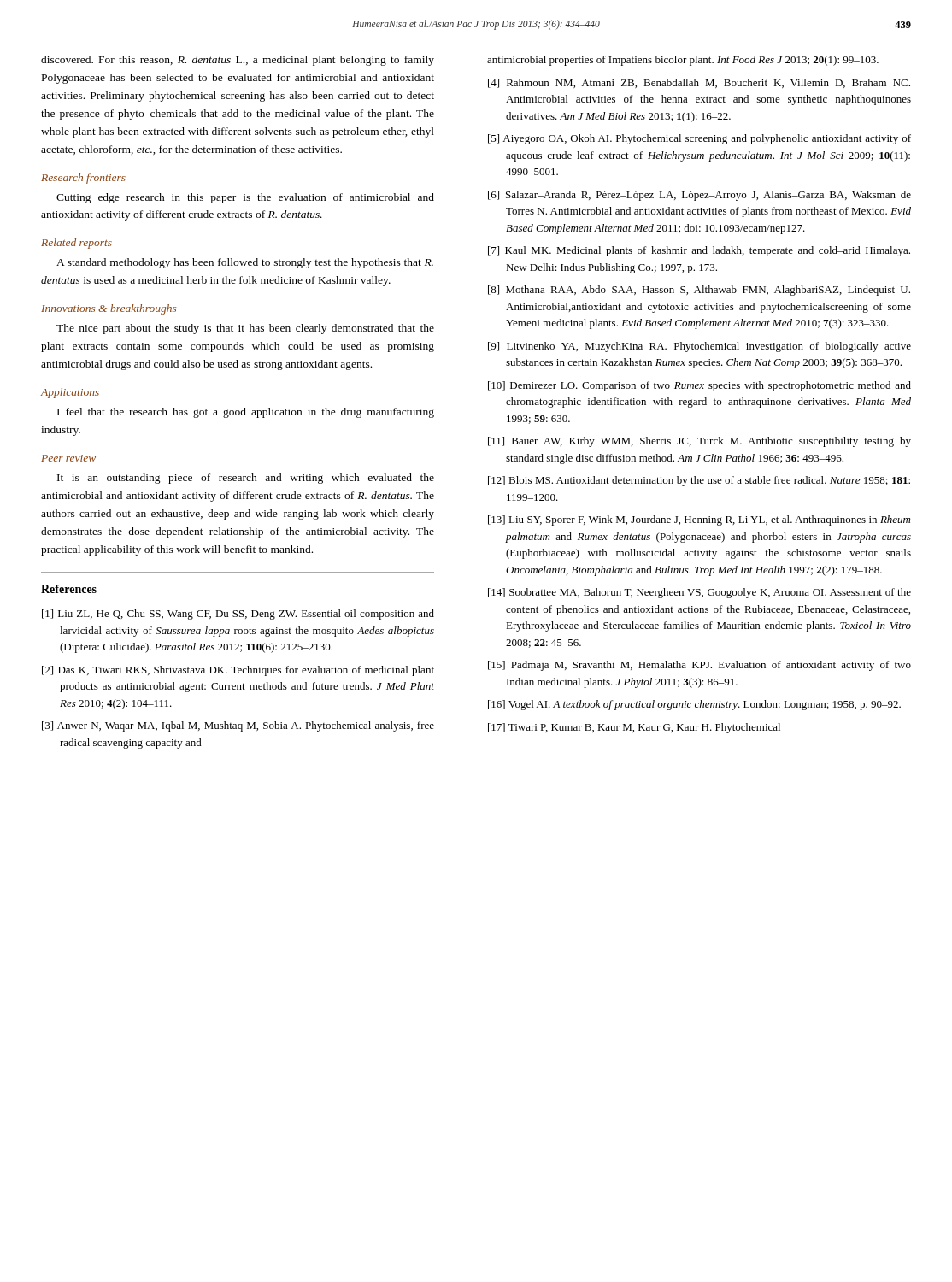Find the block on this page that starts "[11] Bauer AW, Kirby WMM, Sherris JC,"
Screen dimensions: 1282x952
(x=699, y=449)
